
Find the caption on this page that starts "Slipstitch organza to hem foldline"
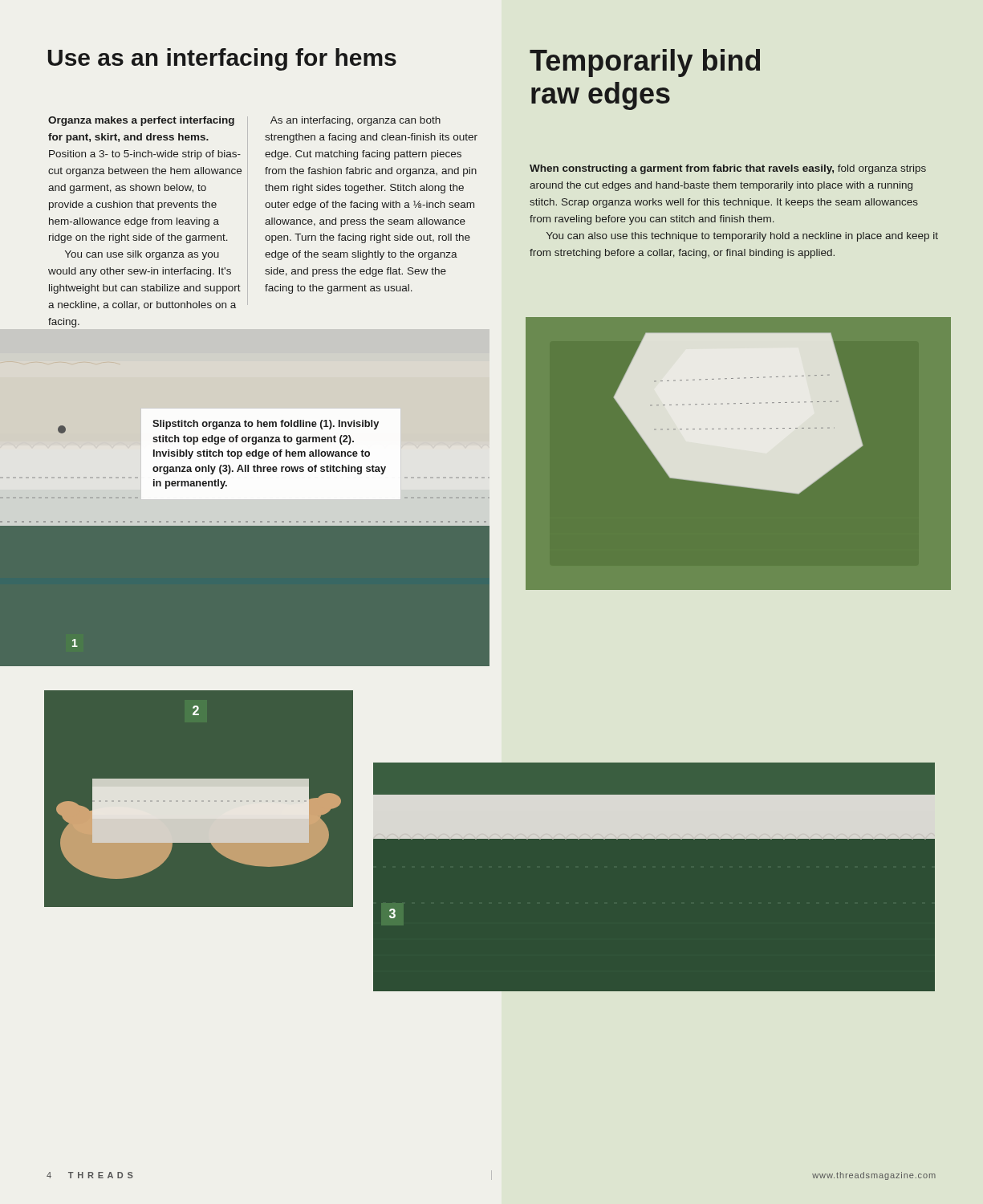269,453
